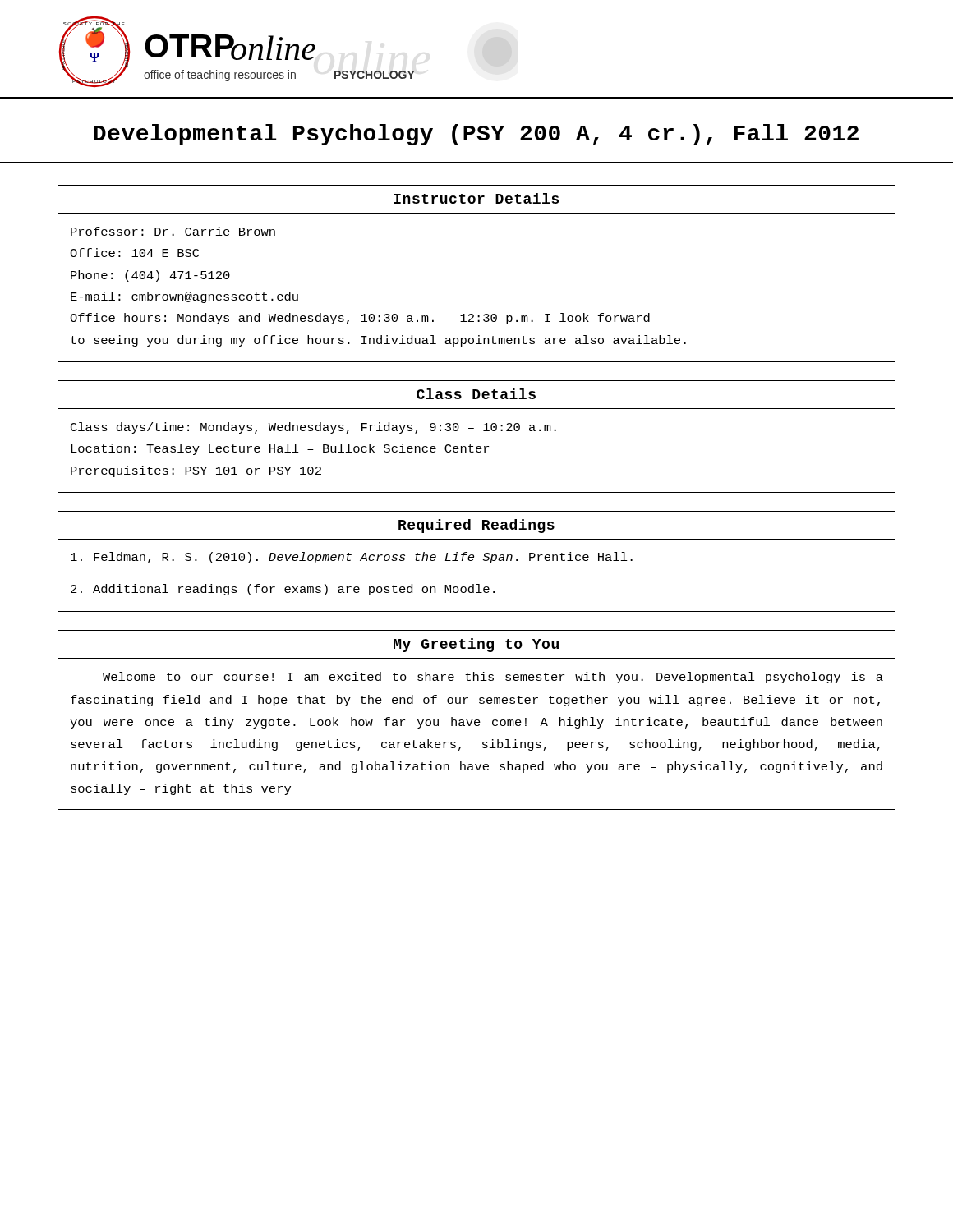Locate the region starting "Feldman, R. S. (2010). Development Across"

click(353, 558)
